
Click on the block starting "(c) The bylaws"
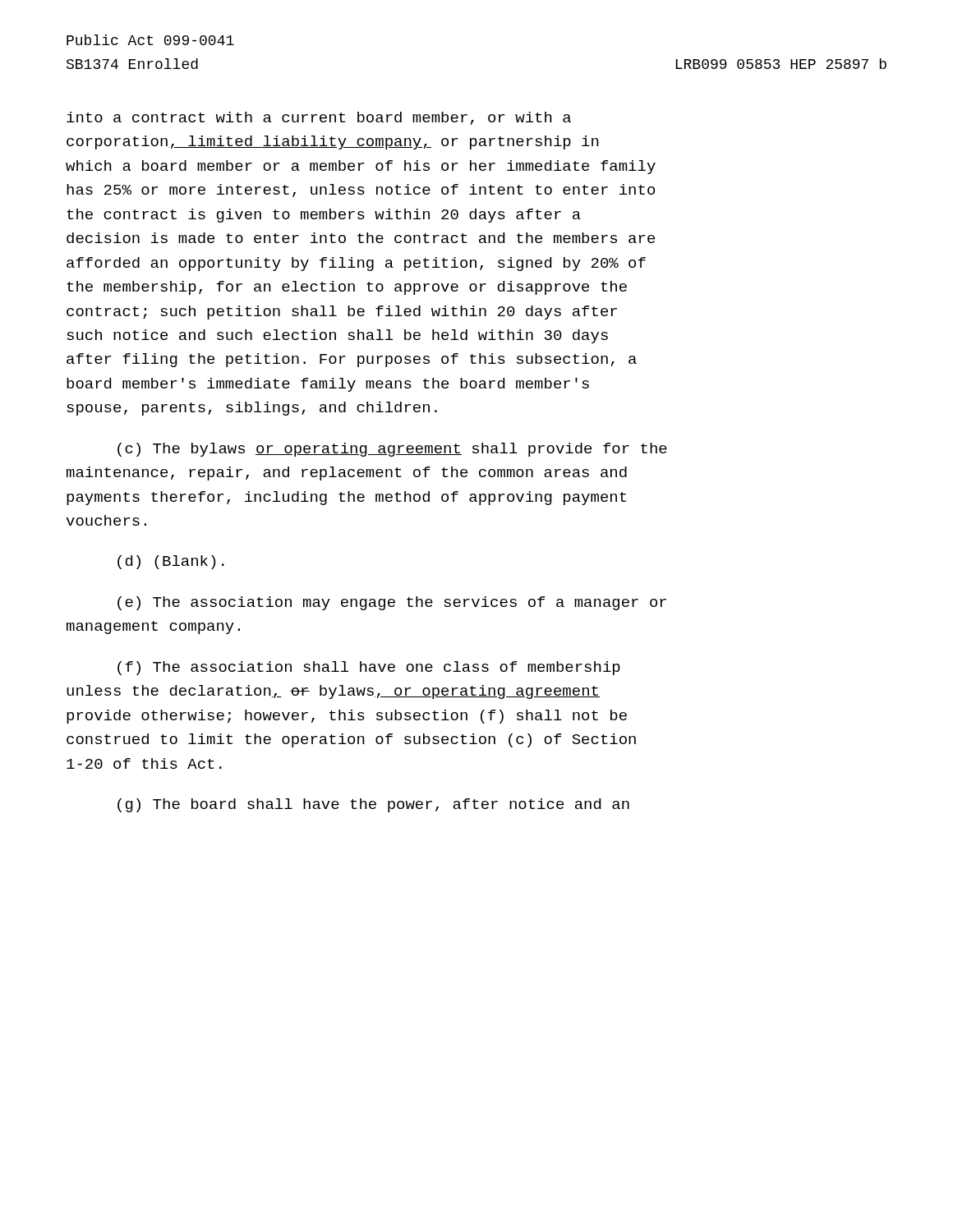[x=367, y=484]
